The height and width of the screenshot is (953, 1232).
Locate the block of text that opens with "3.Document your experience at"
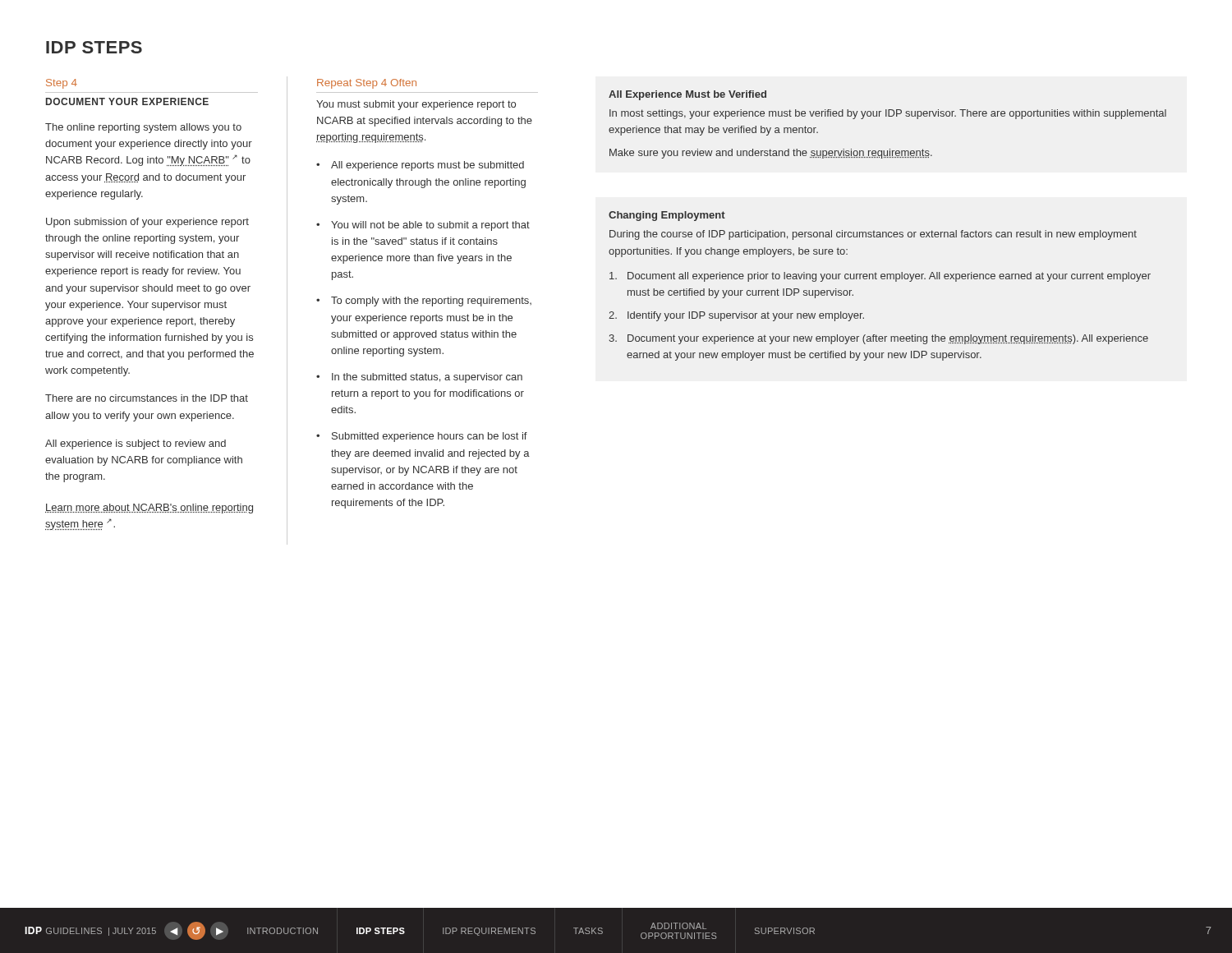(891, 347)
